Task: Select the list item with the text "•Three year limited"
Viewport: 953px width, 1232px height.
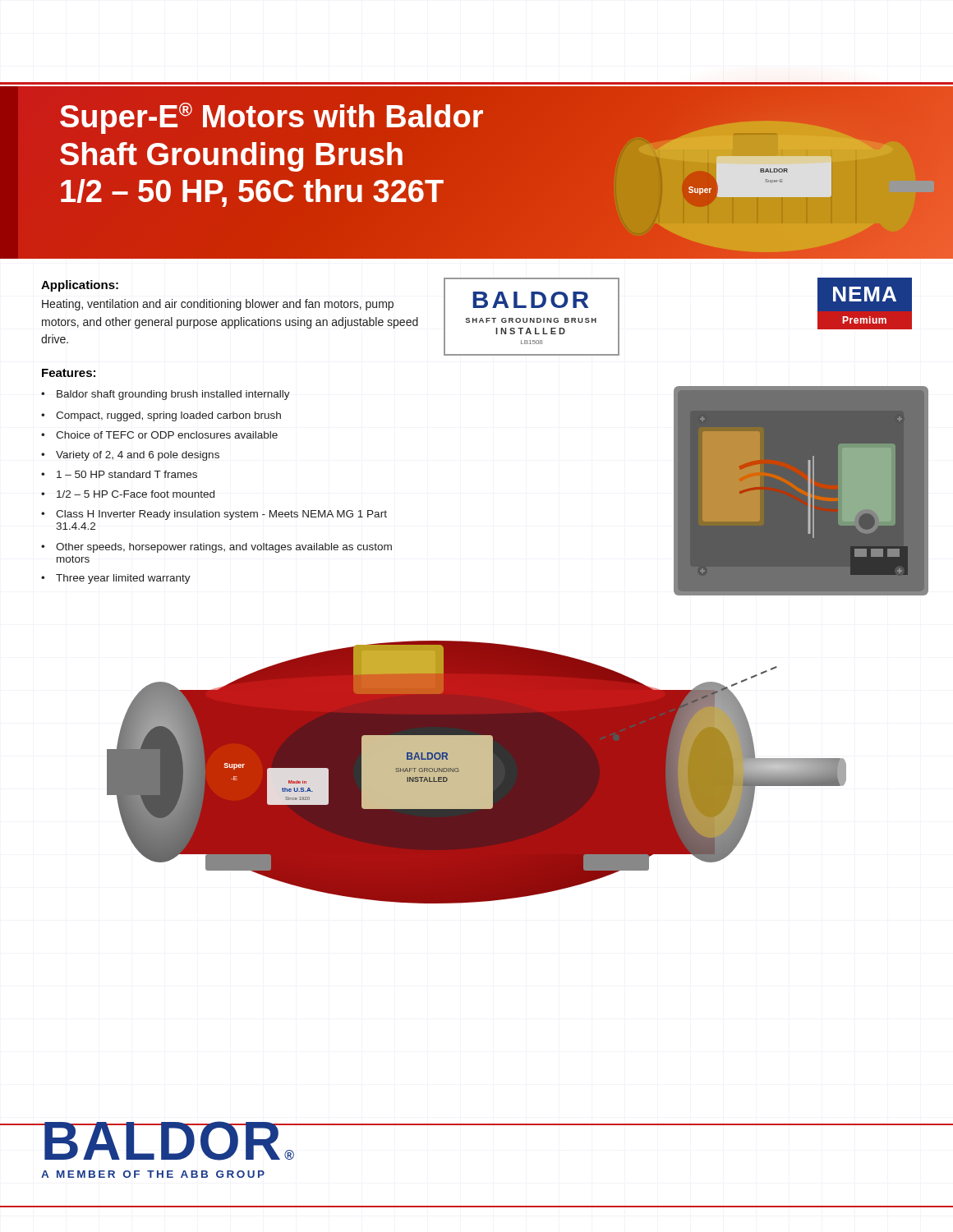Action: (116, 579)
